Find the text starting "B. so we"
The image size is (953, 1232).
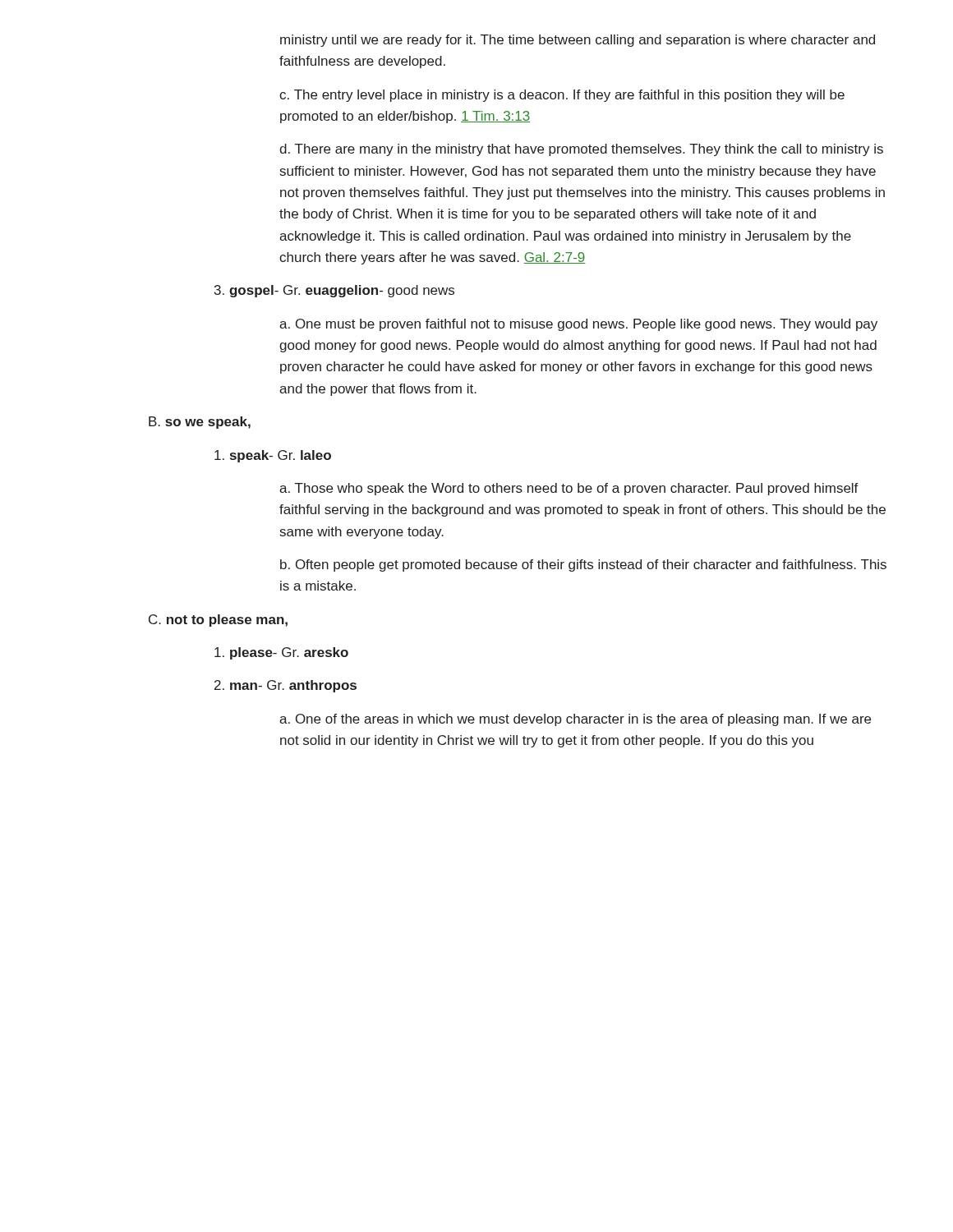200,422
